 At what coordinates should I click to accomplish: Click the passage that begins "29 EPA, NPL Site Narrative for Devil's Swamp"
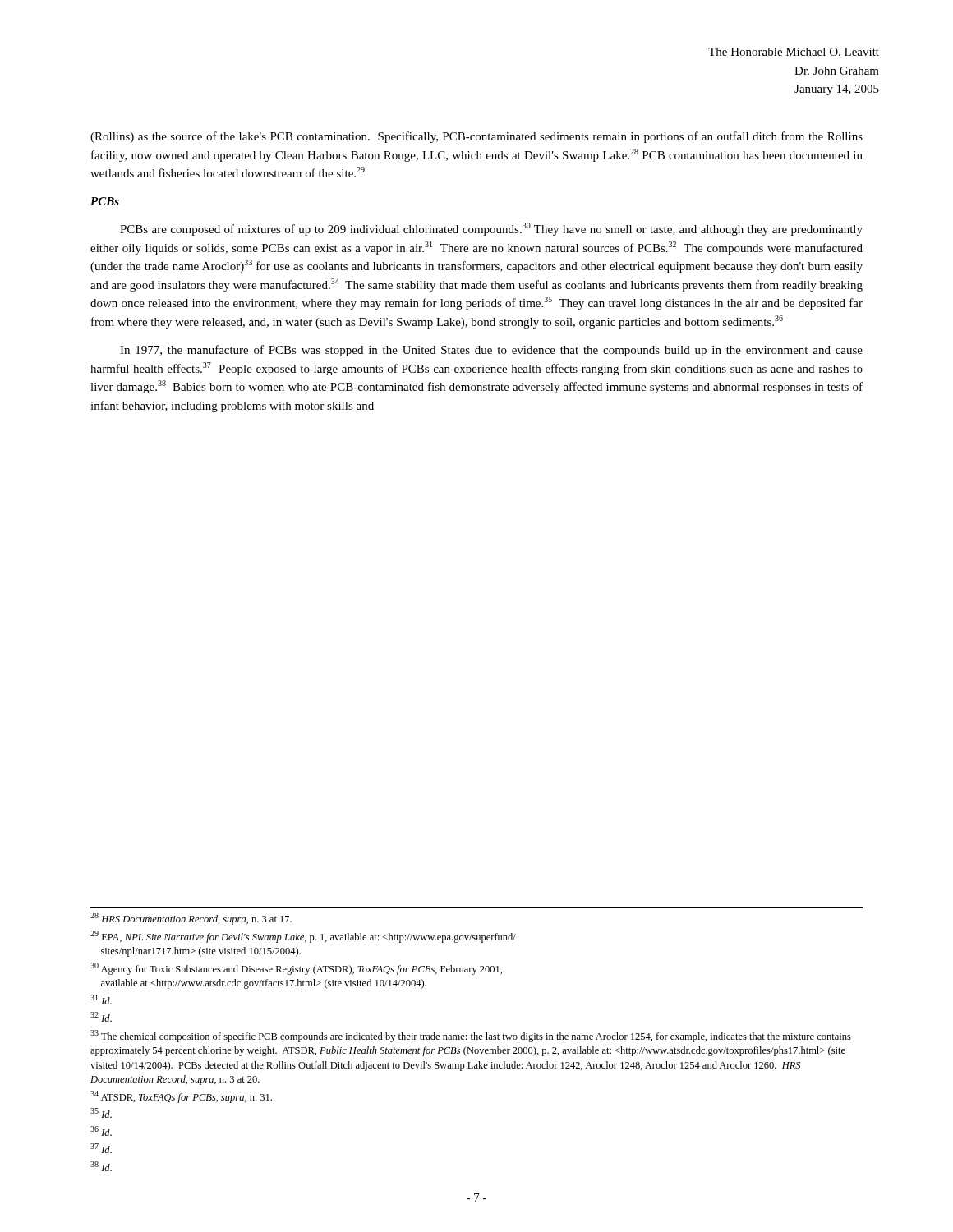[x=303, y=944]
